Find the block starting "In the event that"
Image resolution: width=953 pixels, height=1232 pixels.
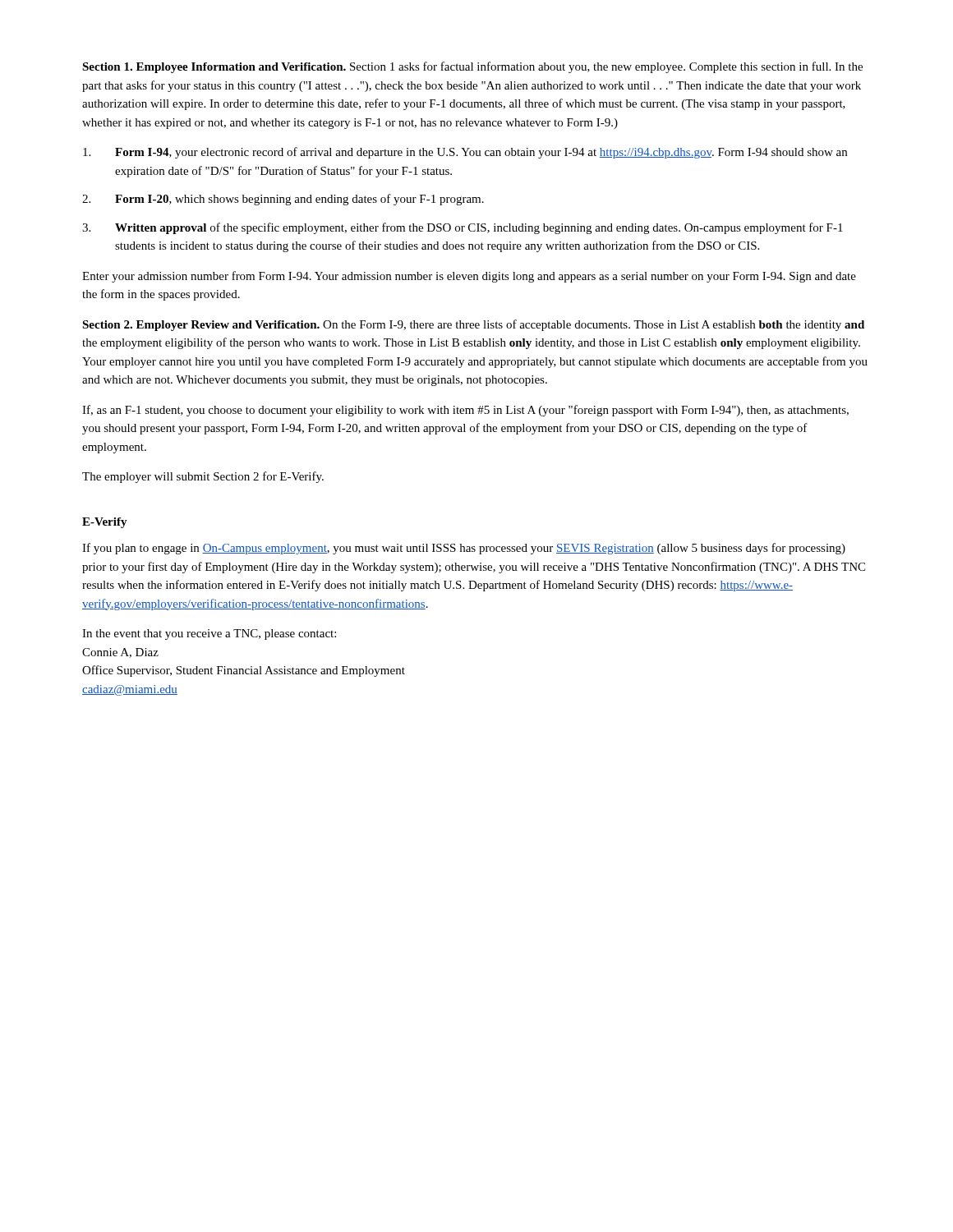tap(209, 634)
